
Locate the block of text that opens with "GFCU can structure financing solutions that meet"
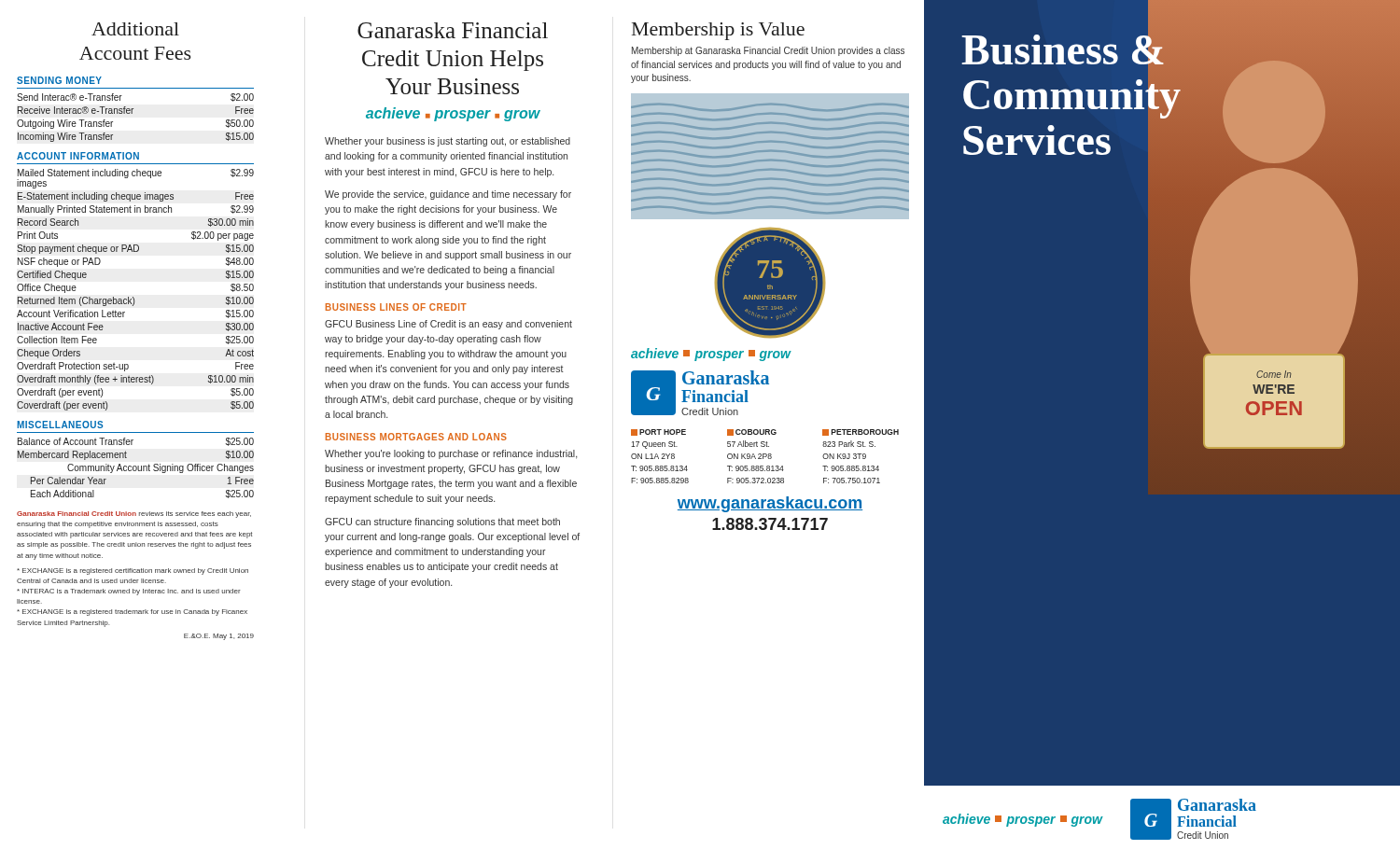452,552
